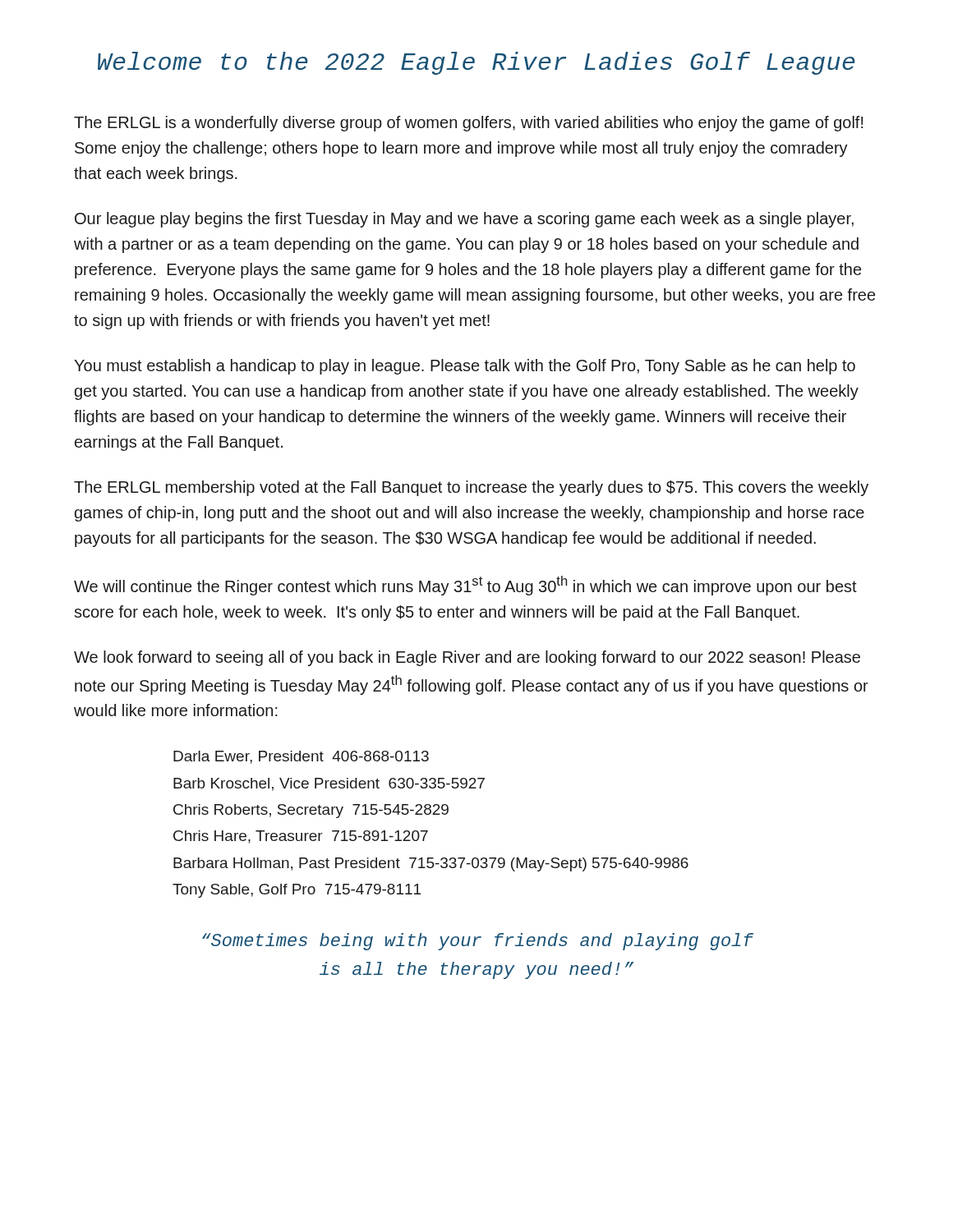Find "Chris Roberts, Secretary 715-545-2829" on this page
This screenshot has width=953, height=1232.
click(x=311, y=809)
